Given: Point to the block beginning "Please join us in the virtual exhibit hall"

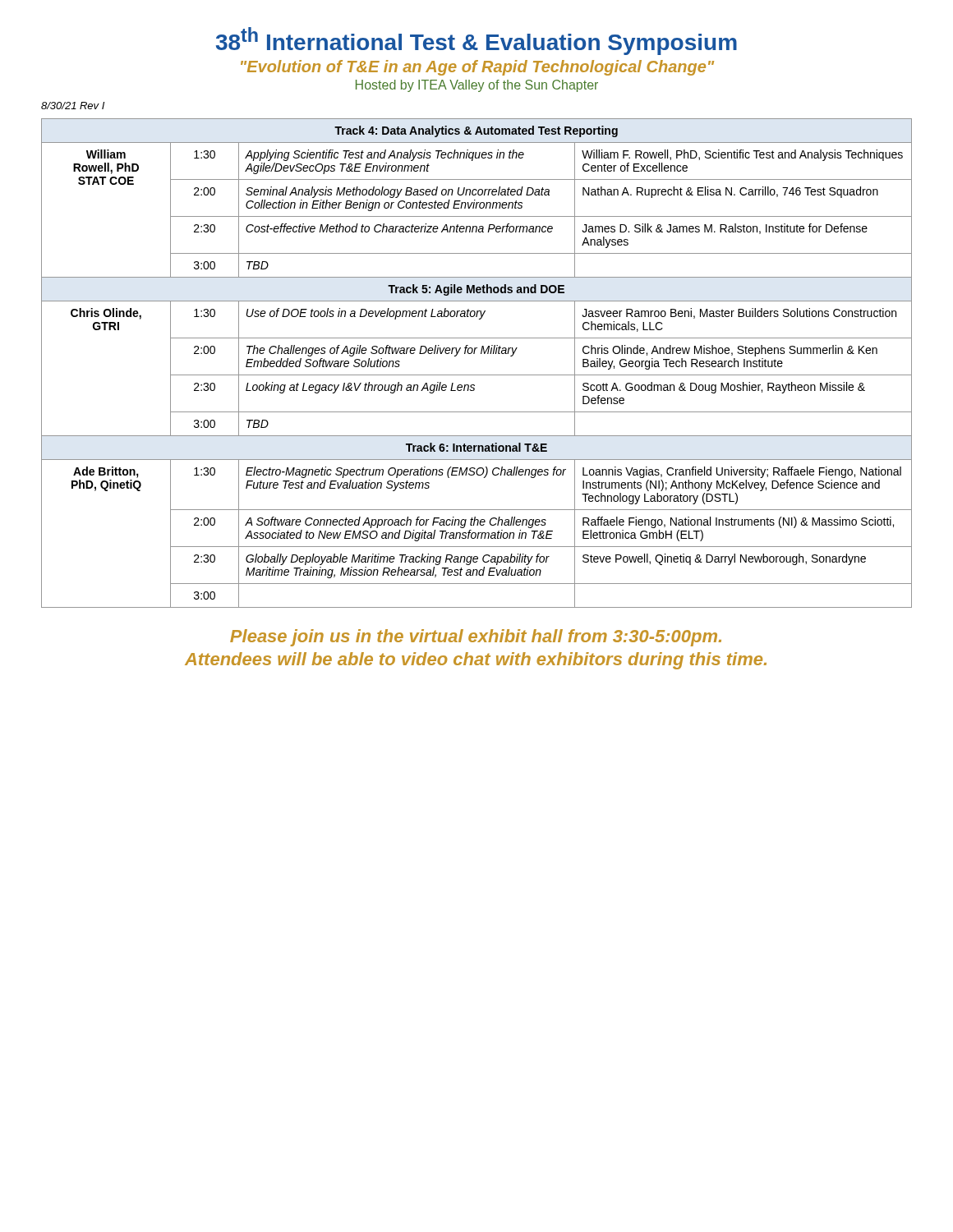Looking at the screenshot, I should pyautogui.click(x=476, y=648).
